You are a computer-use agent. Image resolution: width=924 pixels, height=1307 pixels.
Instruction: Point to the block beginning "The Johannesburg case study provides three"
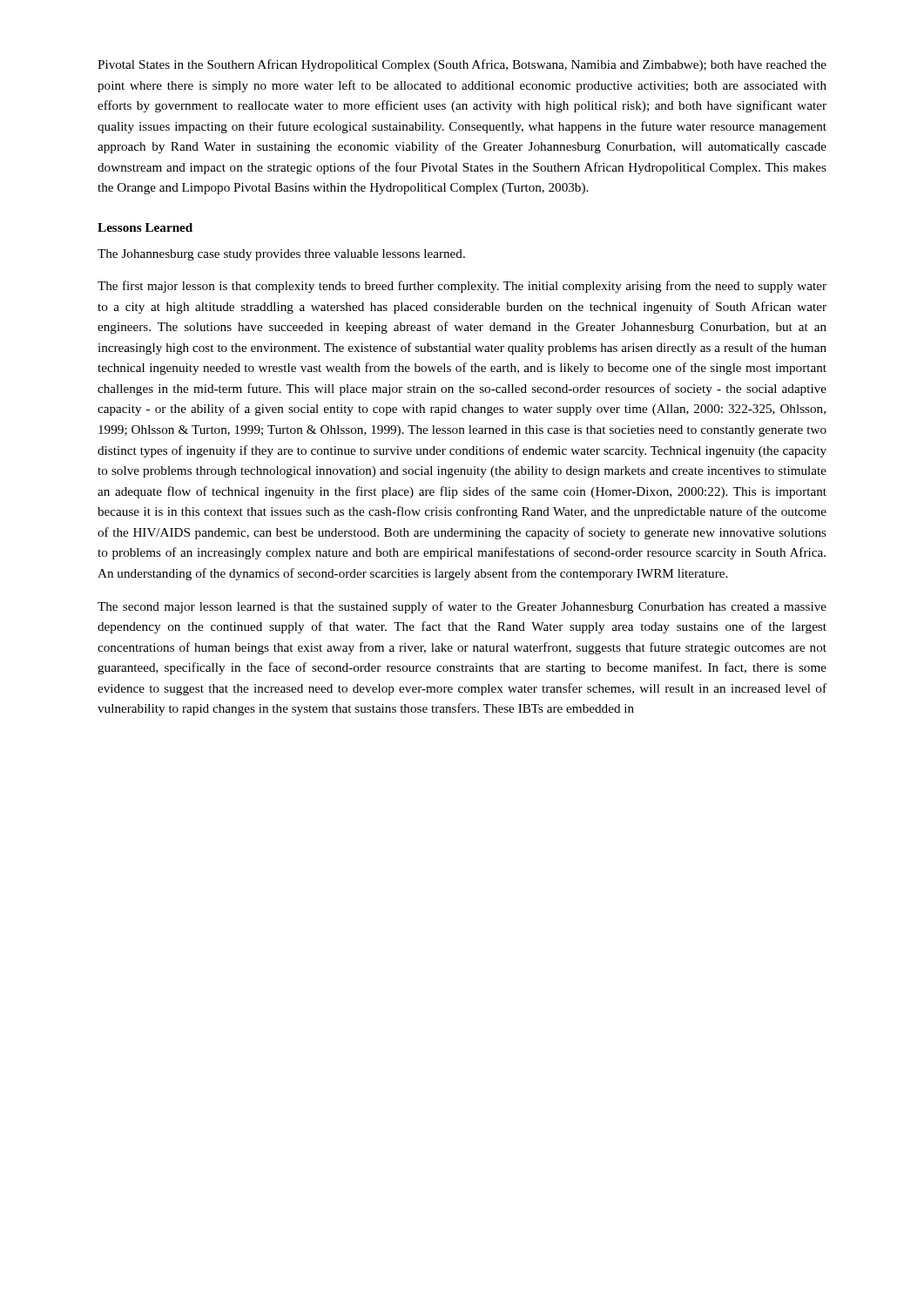click(282, 253)
